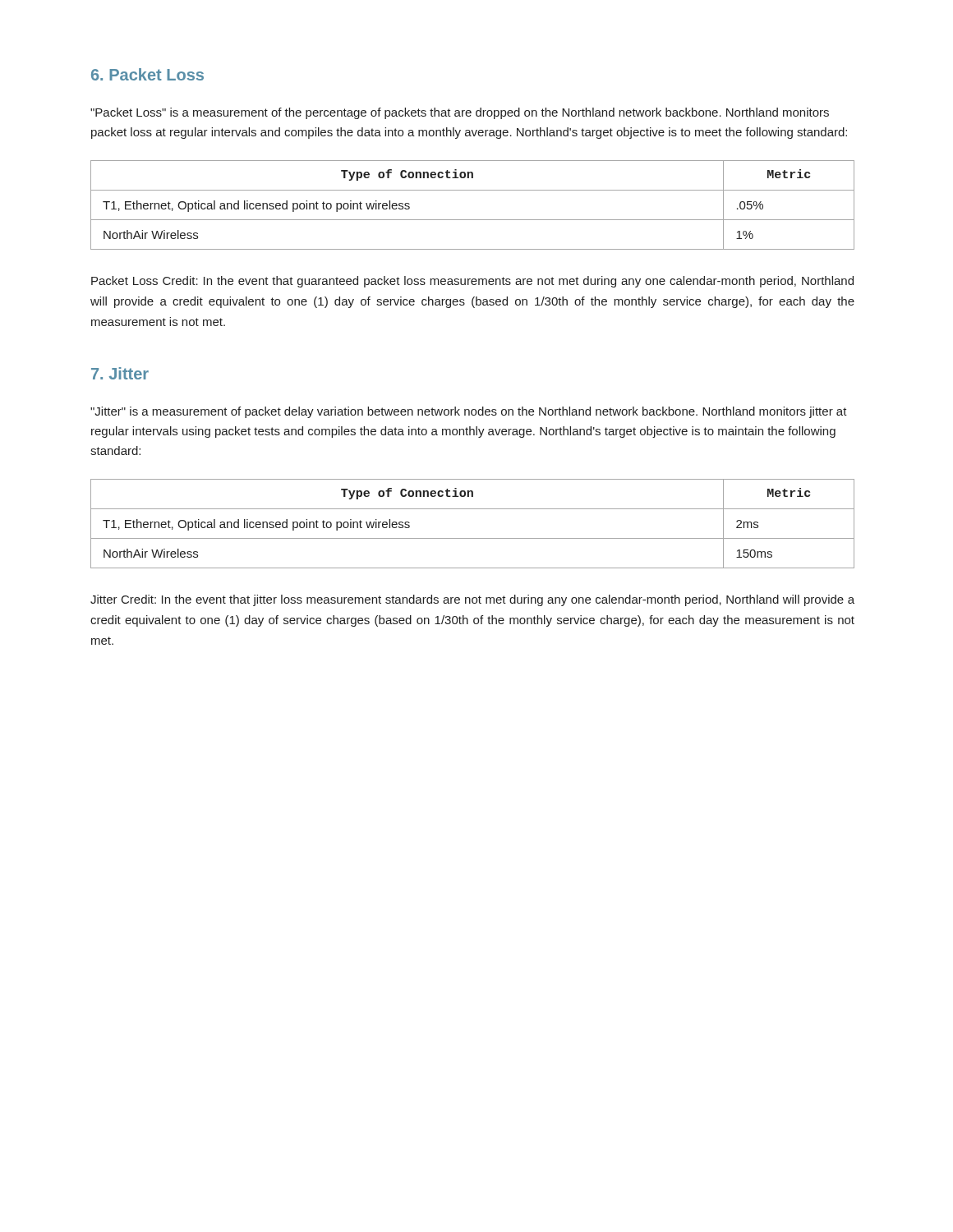Point to the text block starting "7. Jitter"
The image size is (953, 1232).
click(120, 373)
